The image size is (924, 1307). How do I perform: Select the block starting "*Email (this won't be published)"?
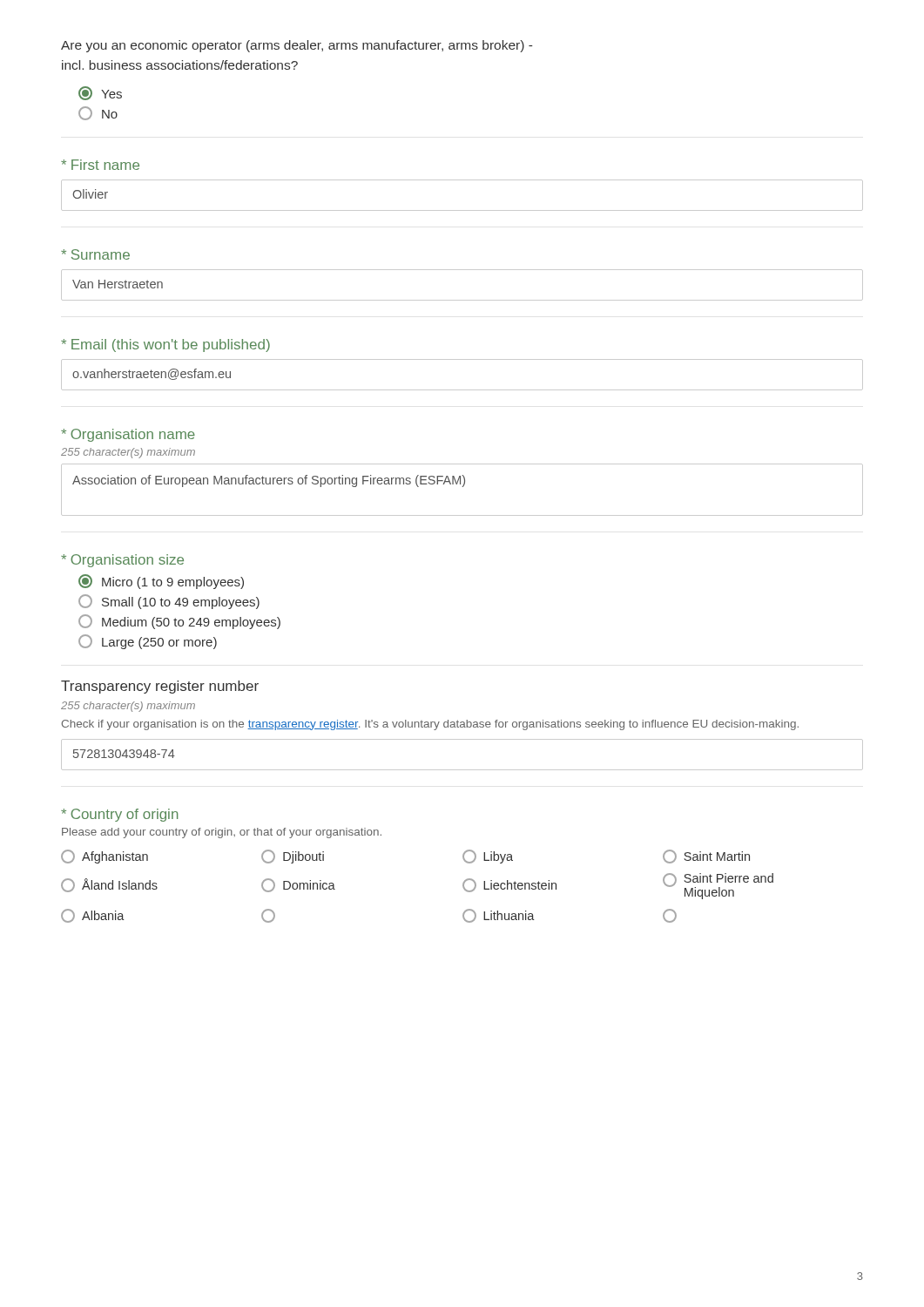(x=166, y=345)
